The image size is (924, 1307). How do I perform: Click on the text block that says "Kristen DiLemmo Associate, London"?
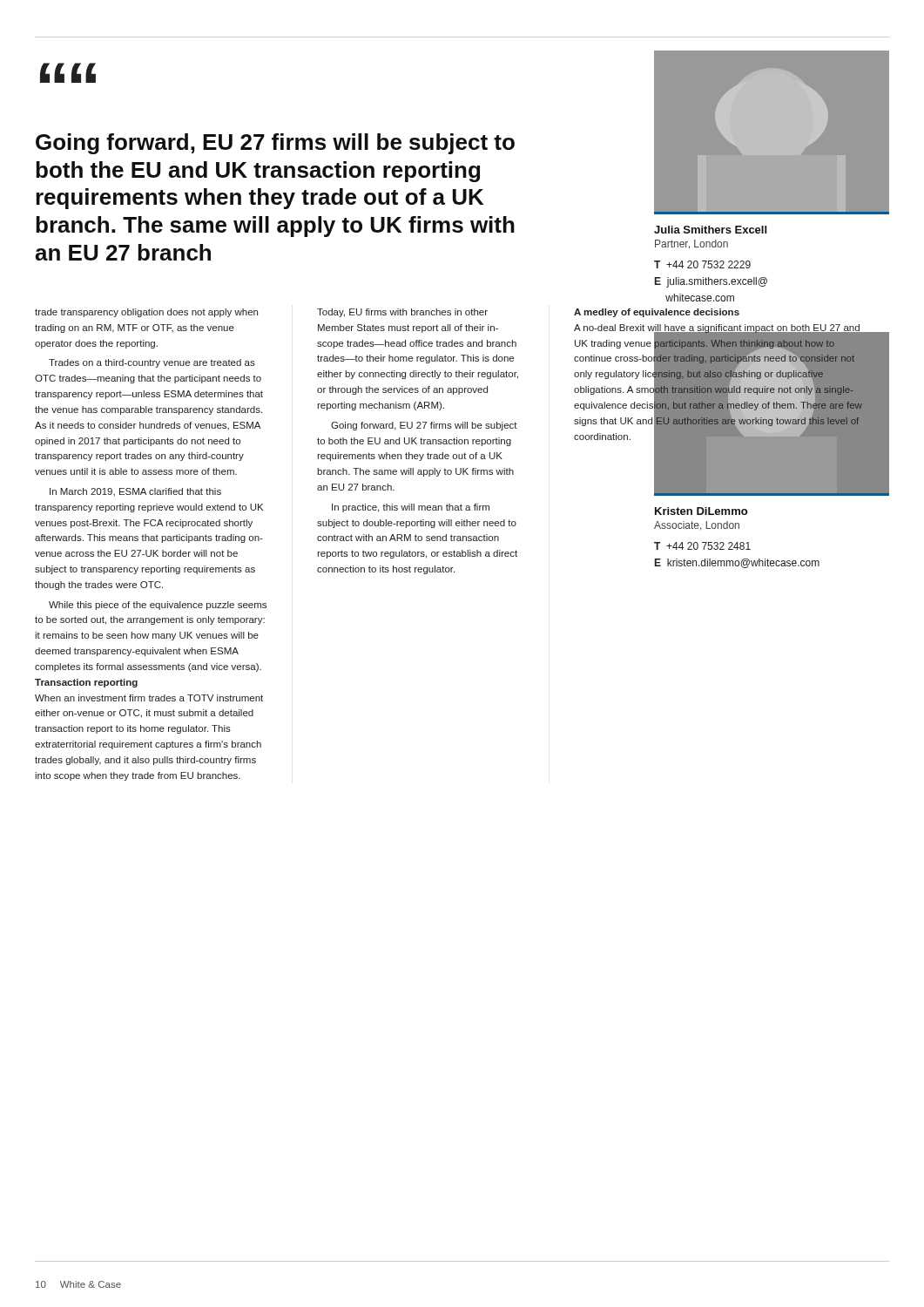pyautogui.click(x=701, y=511)
